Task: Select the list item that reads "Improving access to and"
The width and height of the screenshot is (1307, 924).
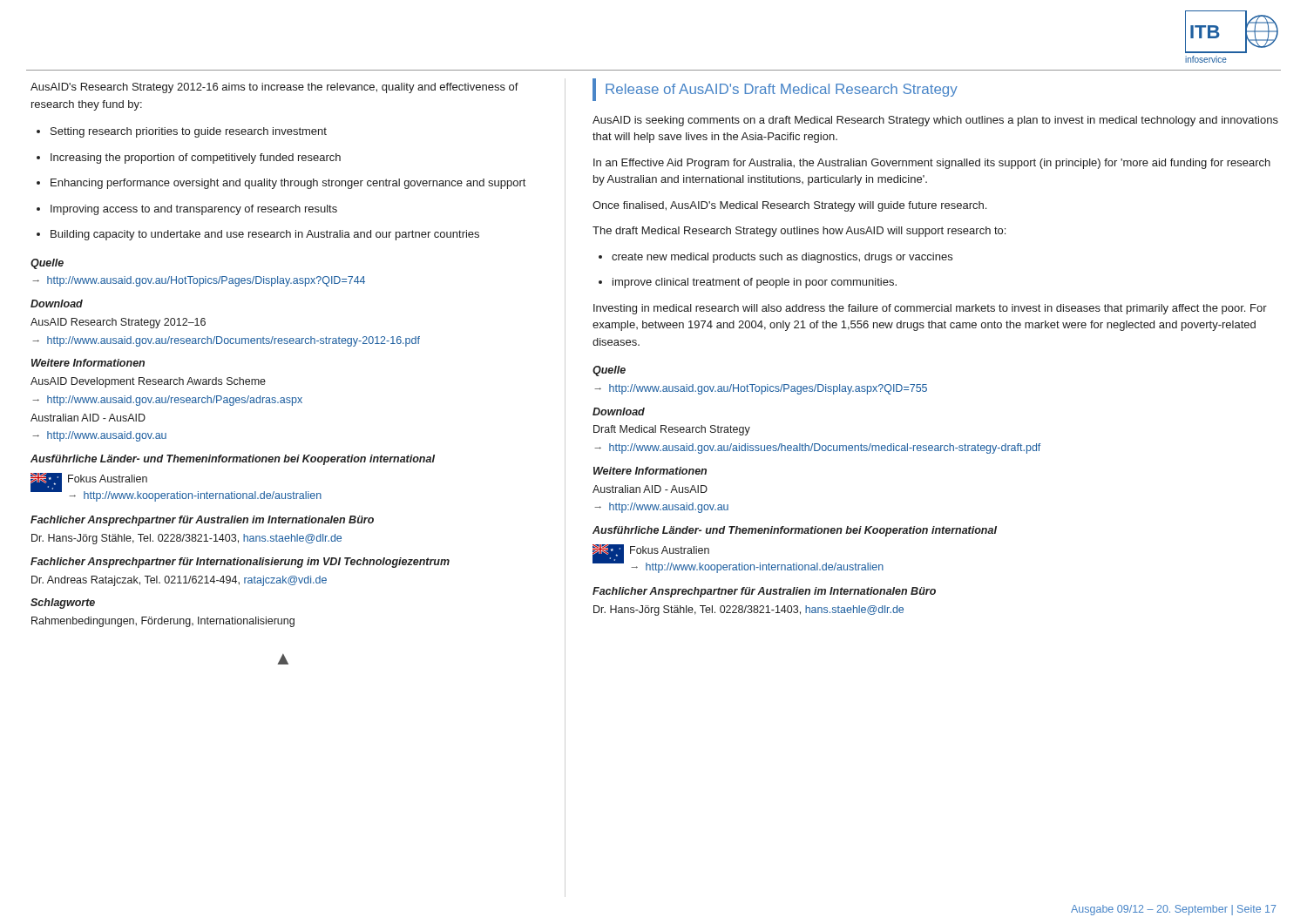Action: pyautogui.click(x=194, y=208)
